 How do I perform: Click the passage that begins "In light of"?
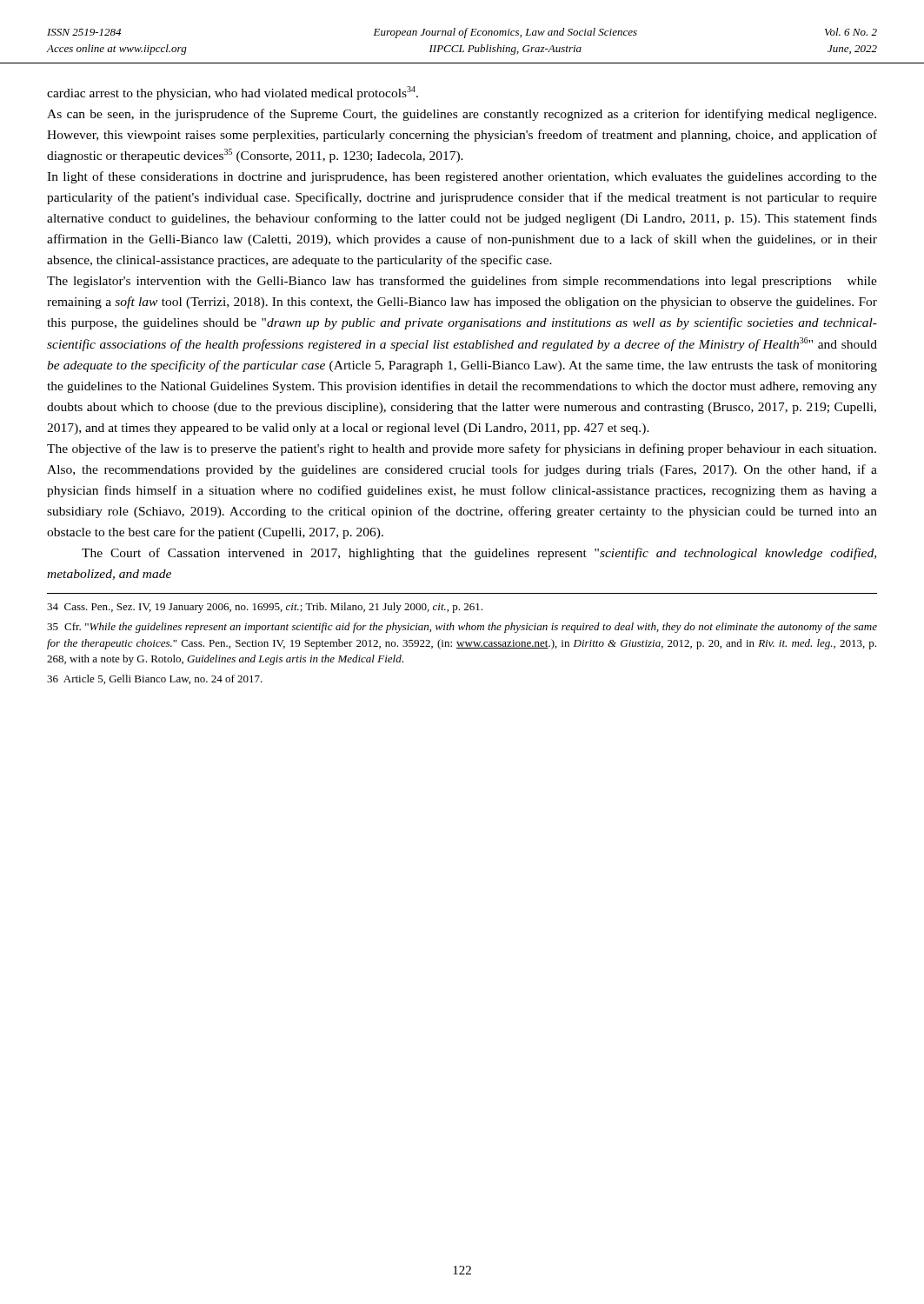tap(462, 218)
